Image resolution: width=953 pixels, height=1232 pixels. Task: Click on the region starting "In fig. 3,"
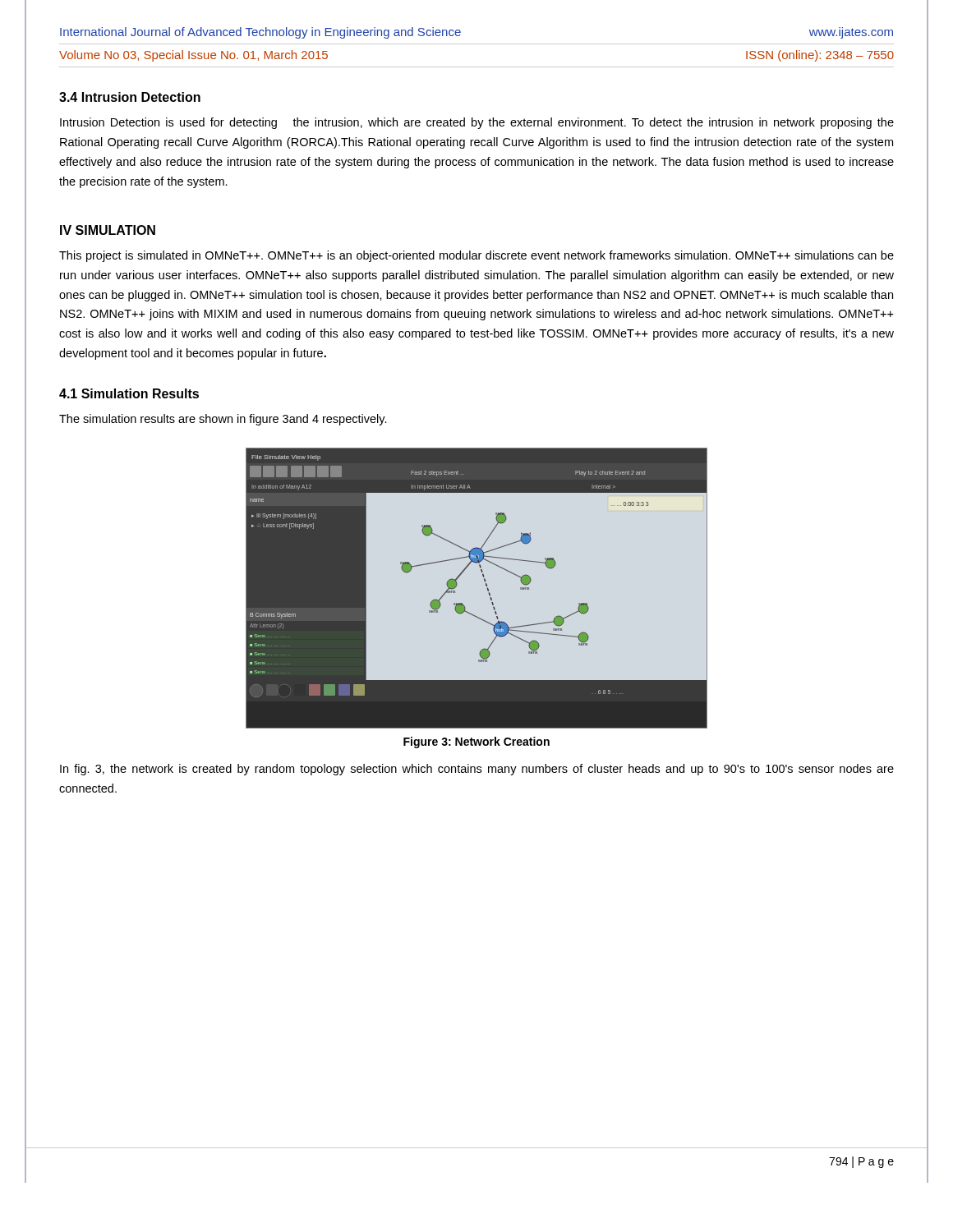pos(476,779)
